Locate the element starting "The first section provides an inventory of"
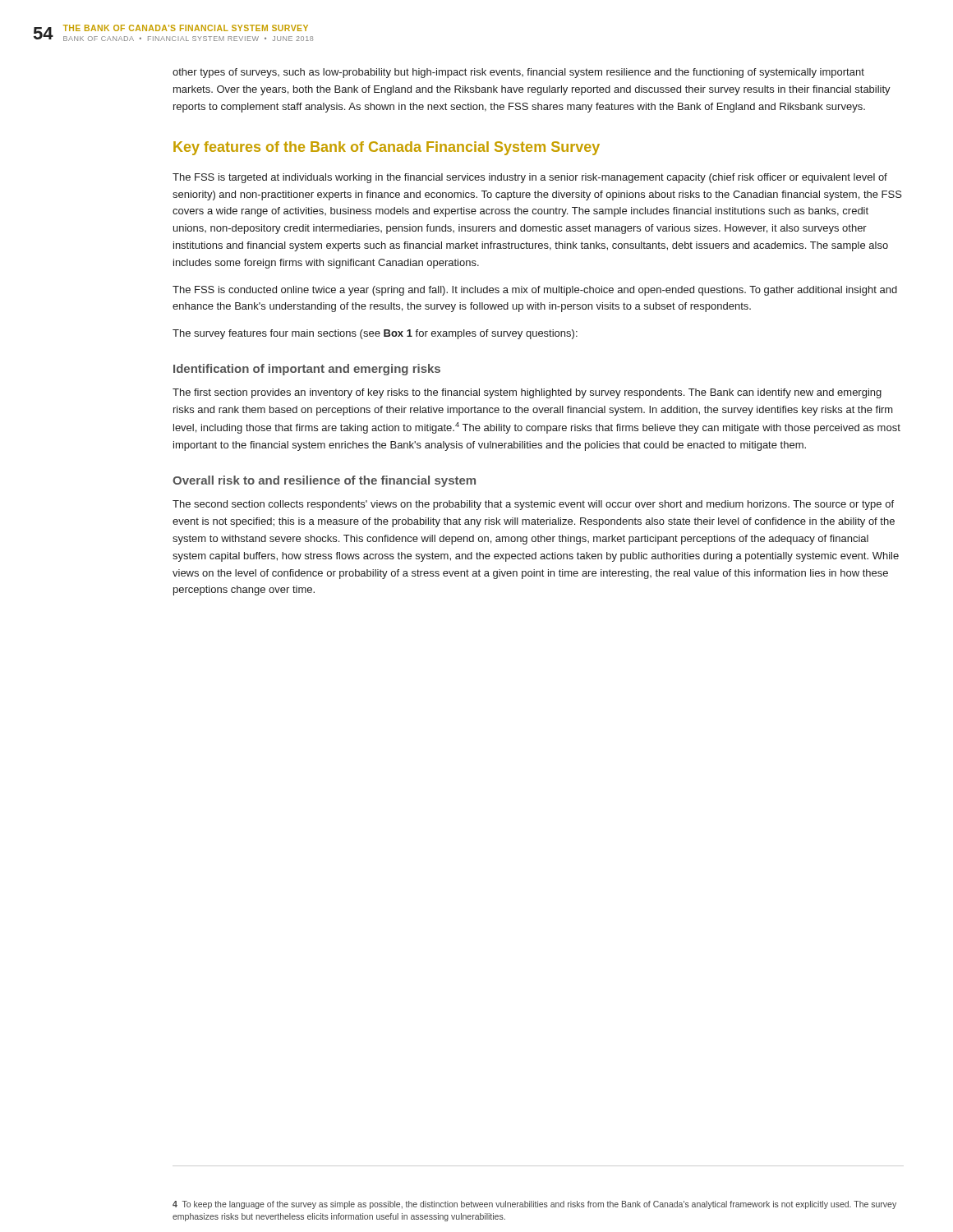 (x=536, y=419)
